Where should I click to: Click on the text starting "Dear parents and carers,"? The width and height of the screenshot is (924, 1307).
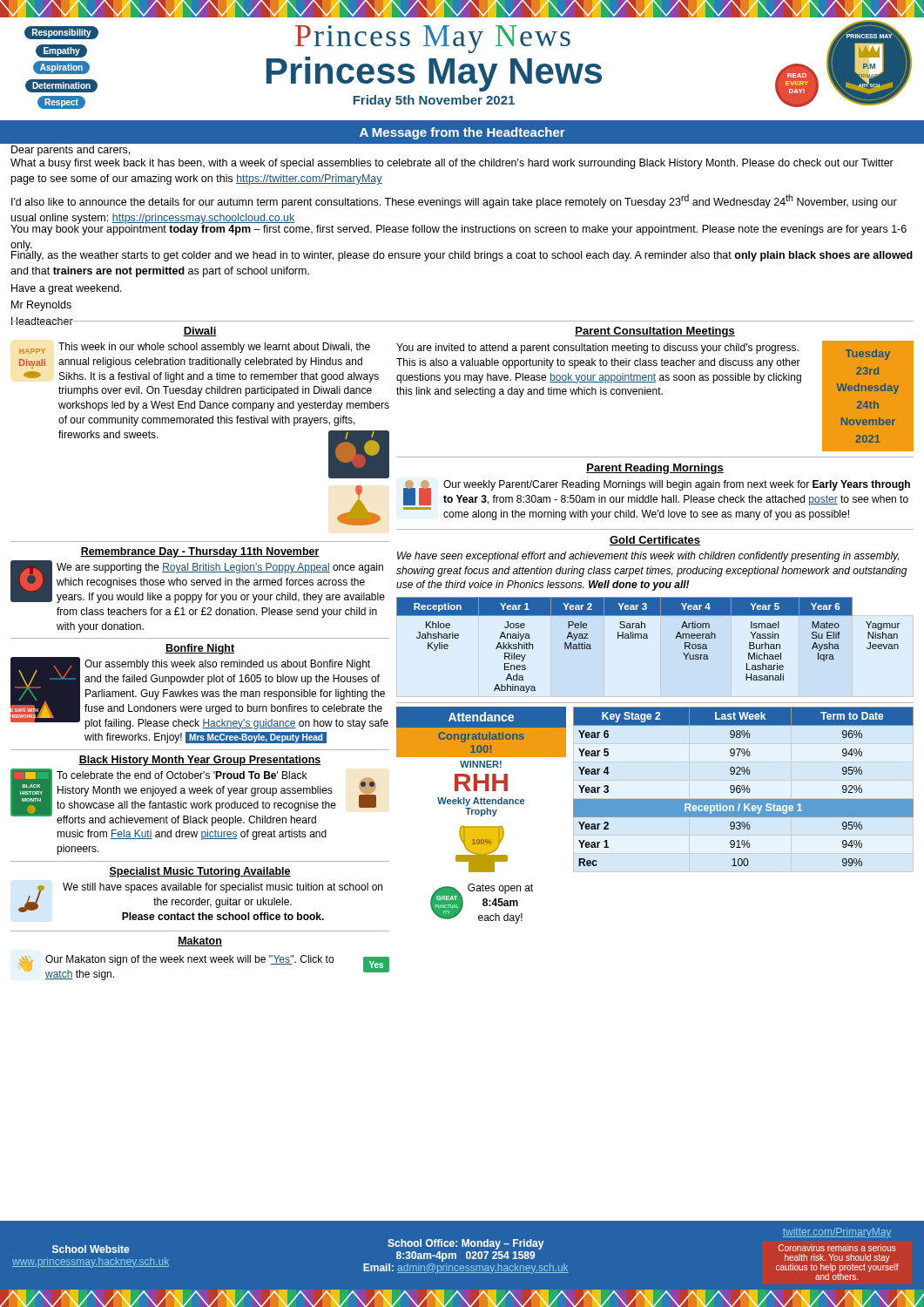tap(71, 150)
